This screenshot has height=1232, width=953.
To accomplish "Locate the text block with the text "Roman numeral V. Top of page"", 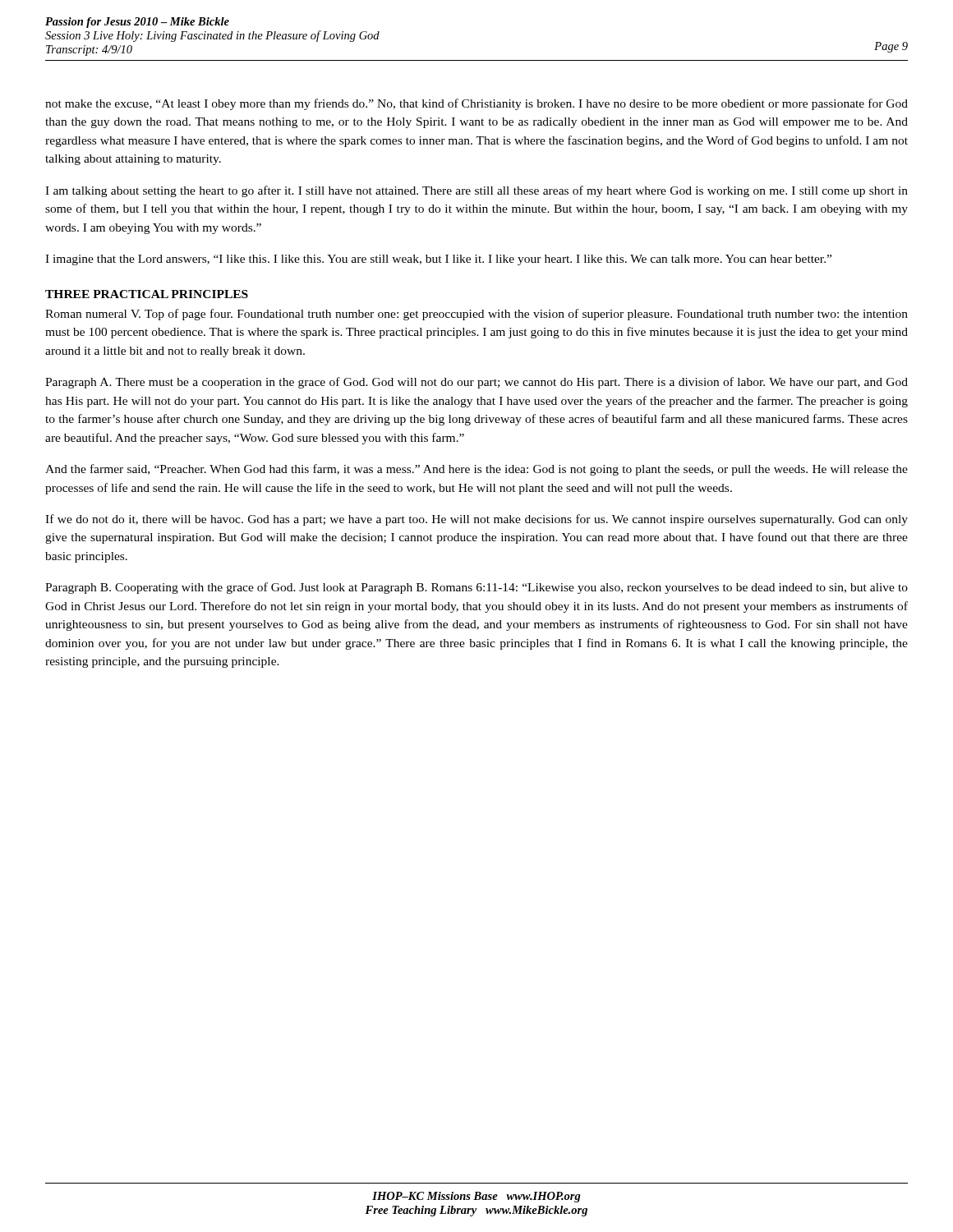I will click(476, 332).
